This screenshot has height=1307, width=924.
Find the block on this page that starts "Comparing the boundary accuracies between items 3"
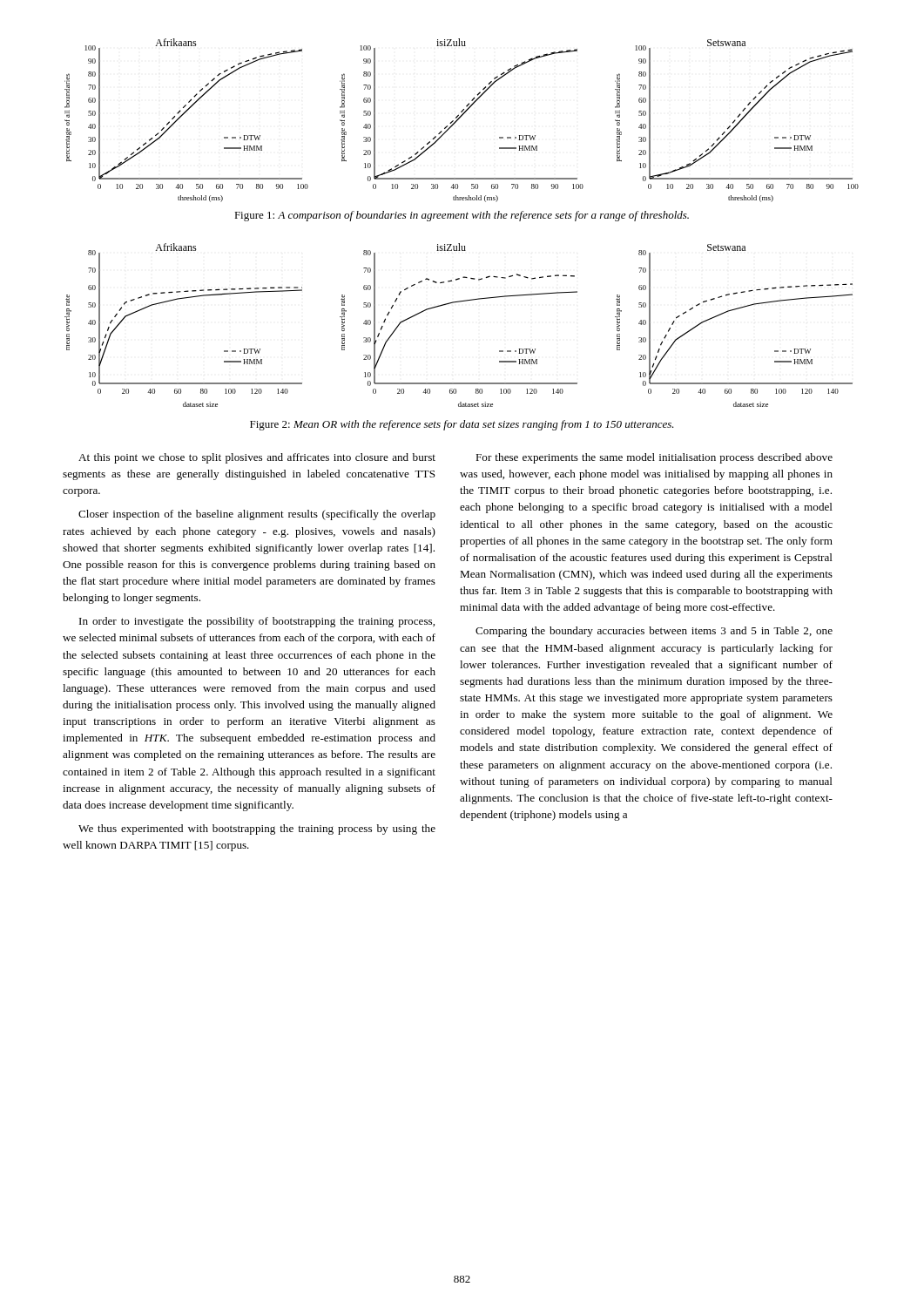646,723
